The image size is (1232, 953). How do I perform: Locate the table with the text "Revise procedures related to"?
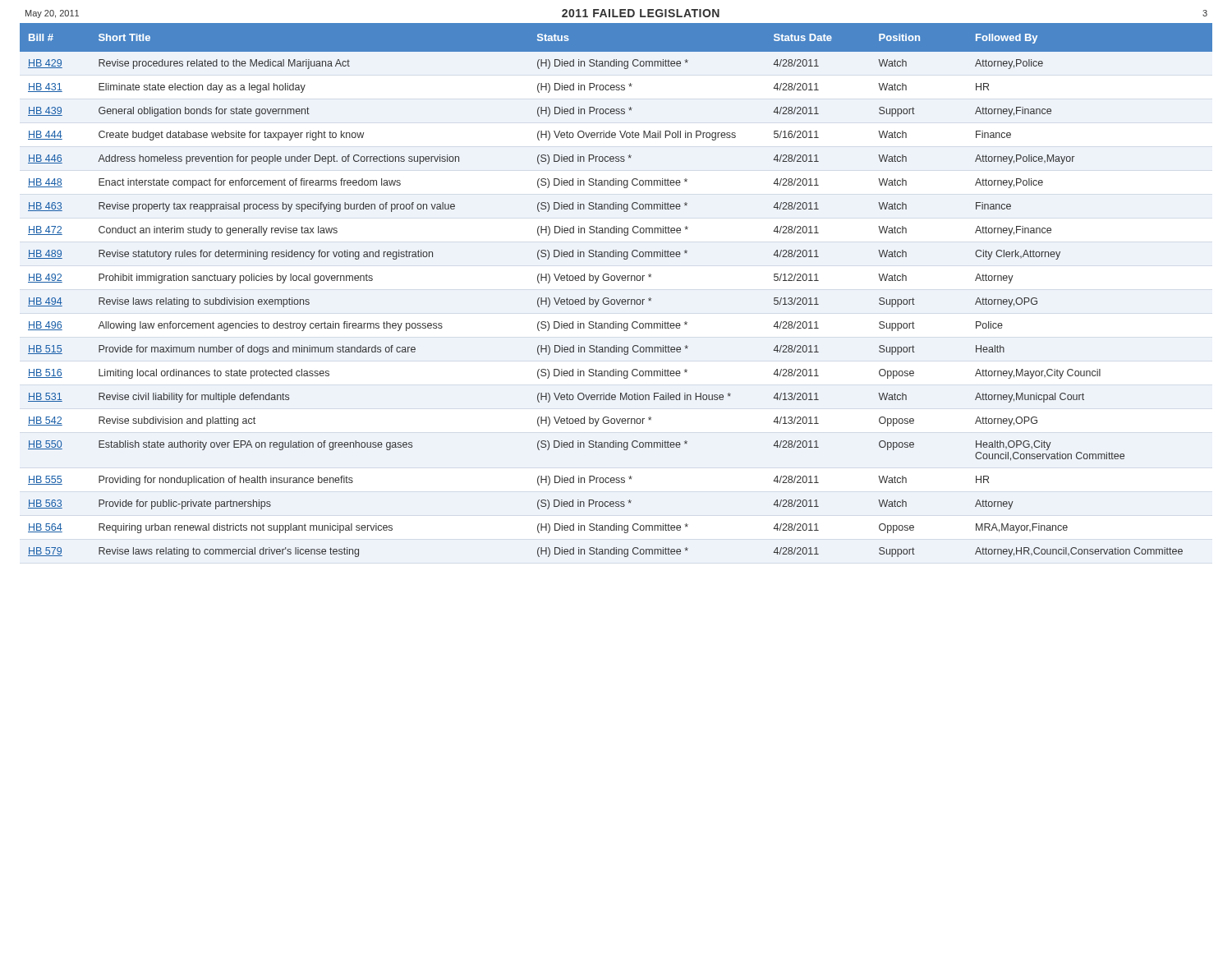pyautogui.click(x=616, y=293)
